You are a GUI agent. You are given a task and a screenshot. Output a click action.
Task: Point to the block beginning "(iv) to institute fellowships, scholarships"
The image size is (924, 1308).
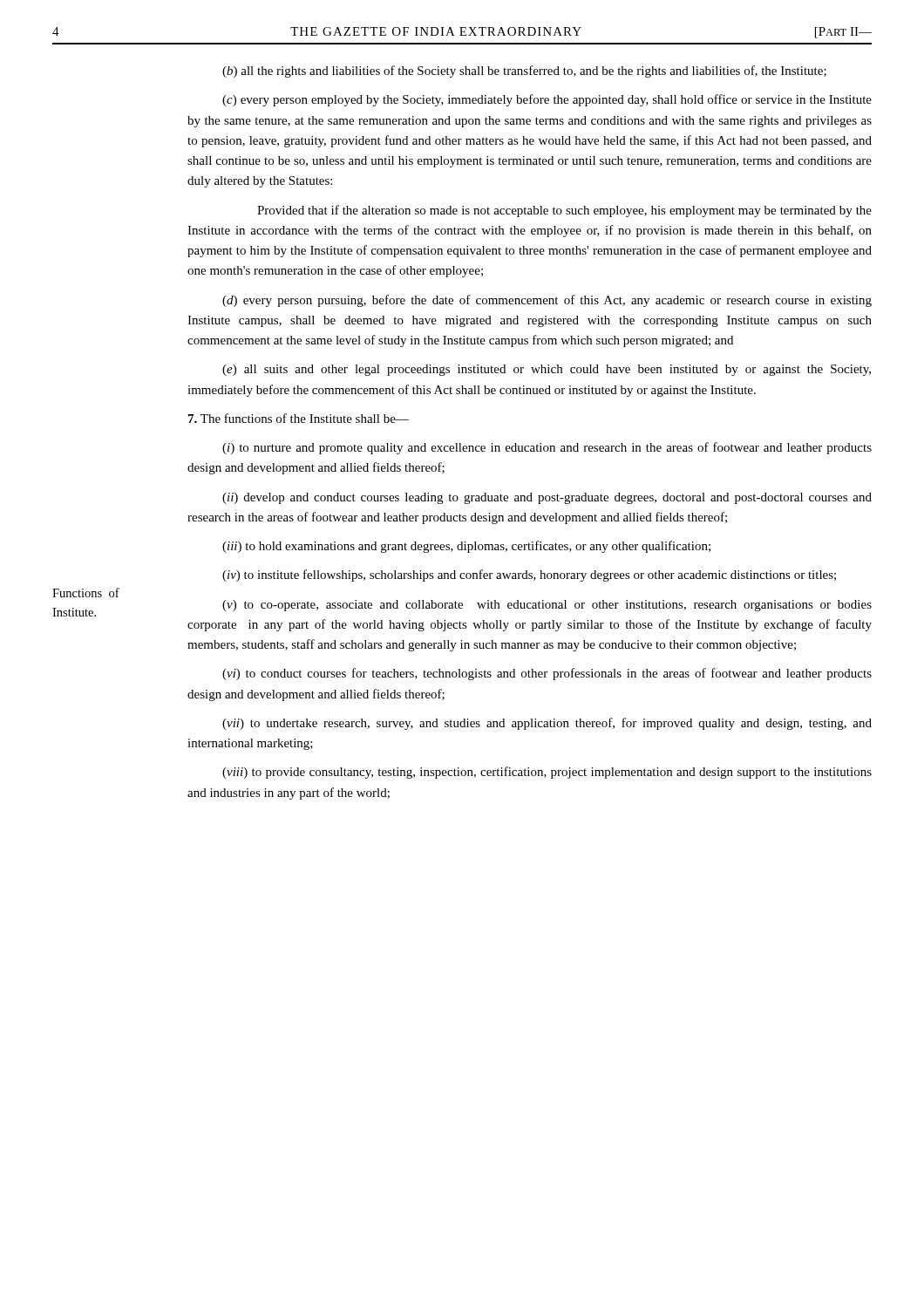tap(530, 575)
